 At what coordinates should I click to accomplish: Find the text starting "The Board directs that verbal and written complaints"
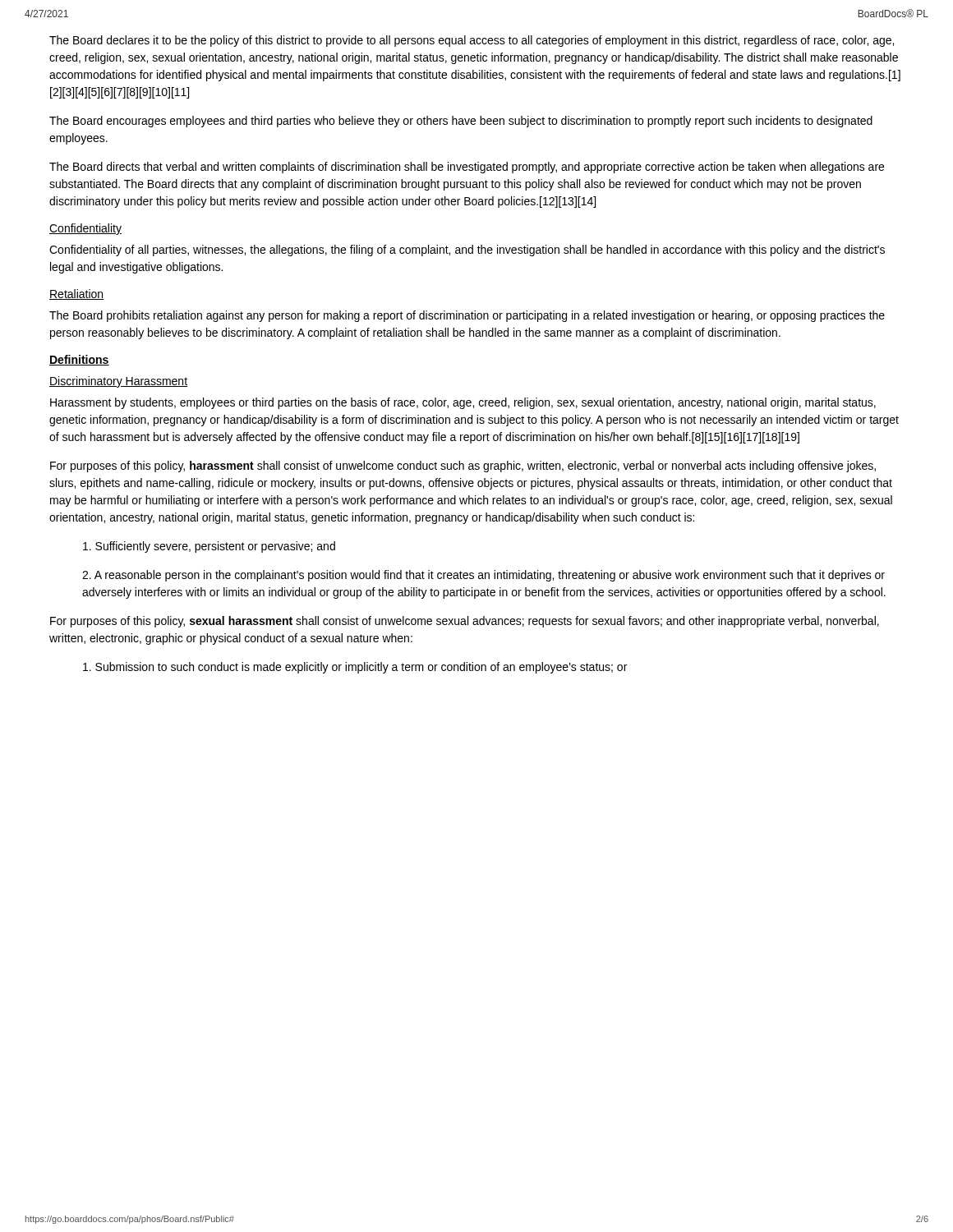coord(467,184)
